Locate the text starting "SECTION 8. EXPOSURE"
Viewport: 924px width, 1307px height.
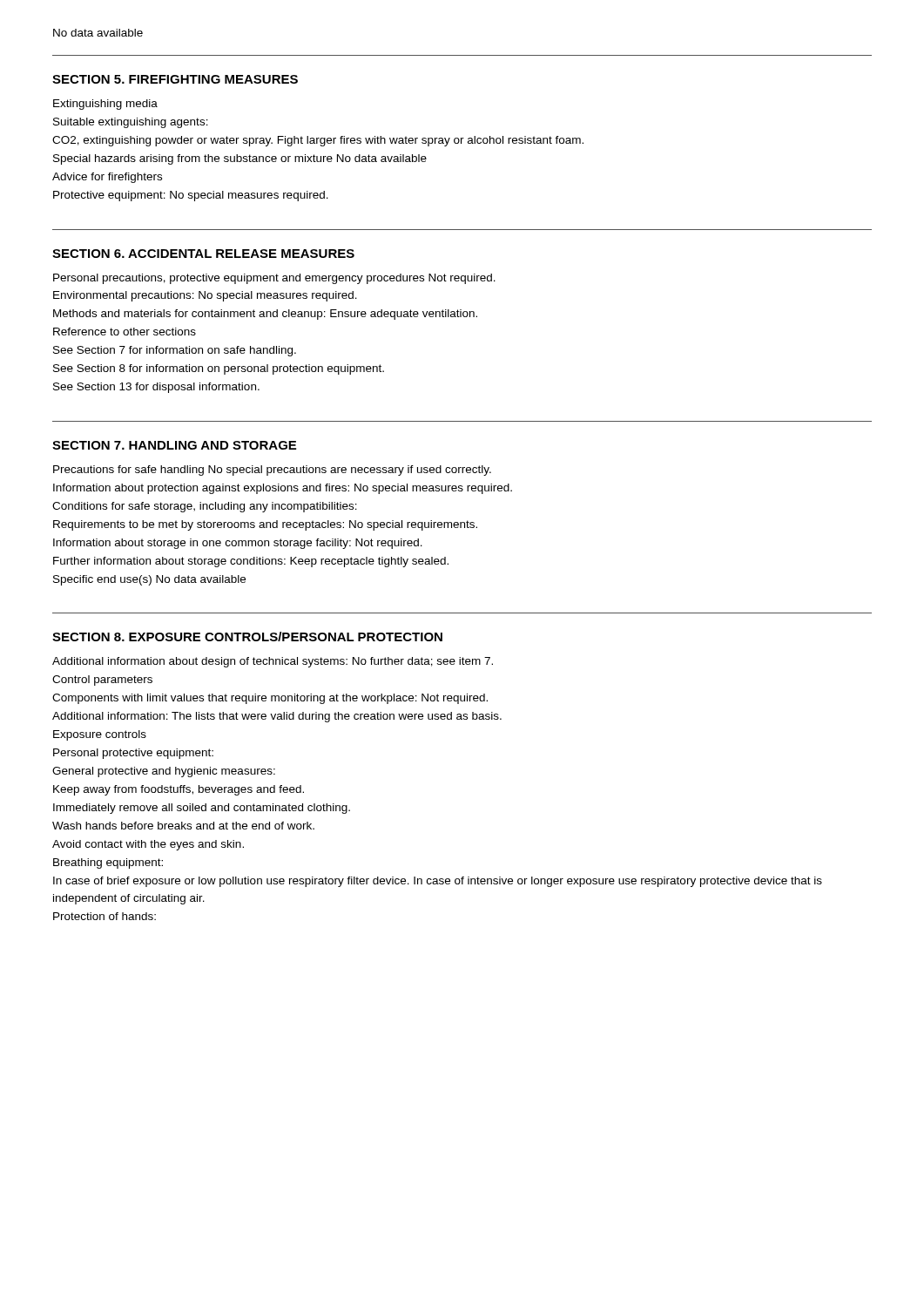click(x=248, y=637)
